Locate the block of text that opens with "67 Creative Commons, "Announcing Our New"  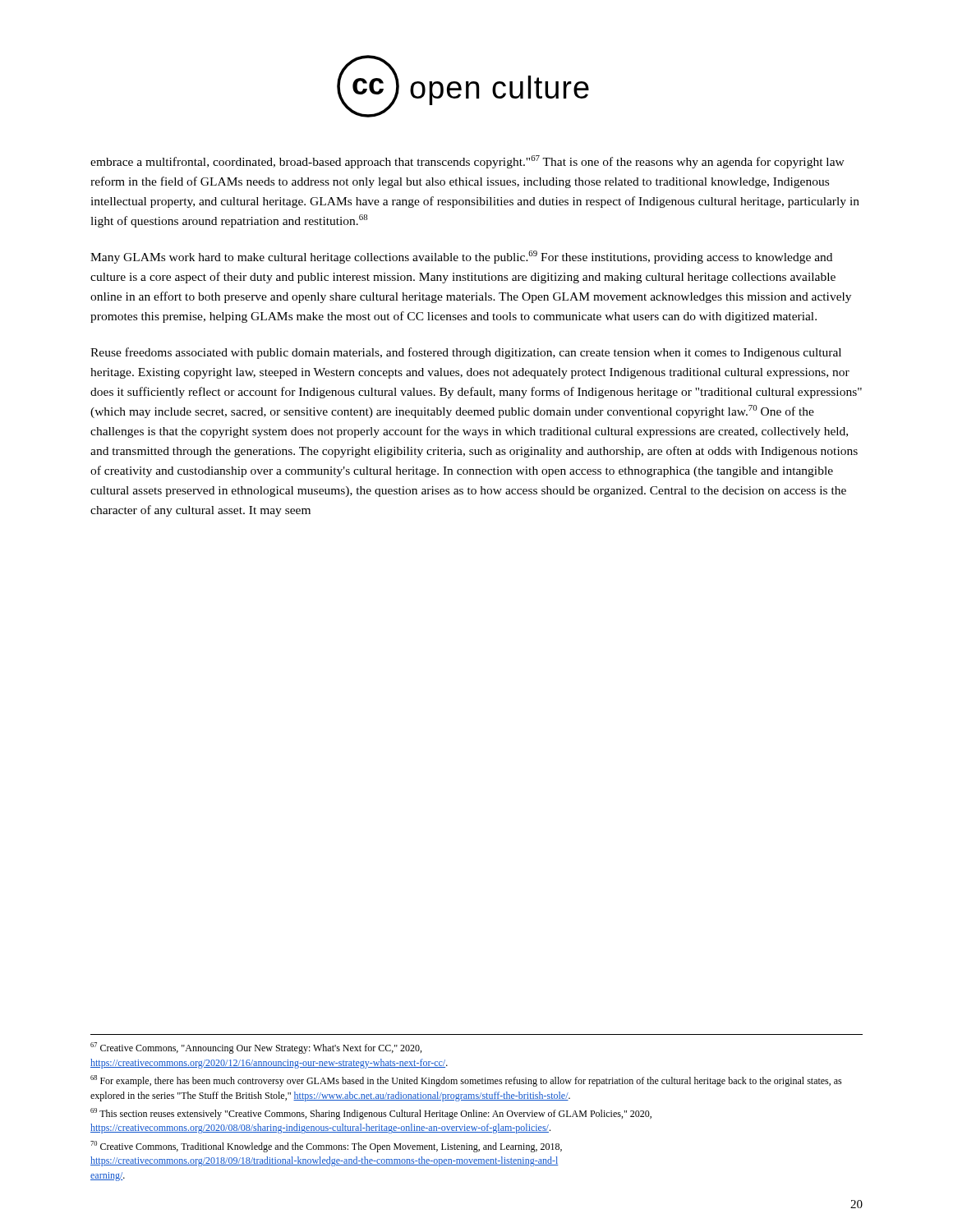(269, 1055)
